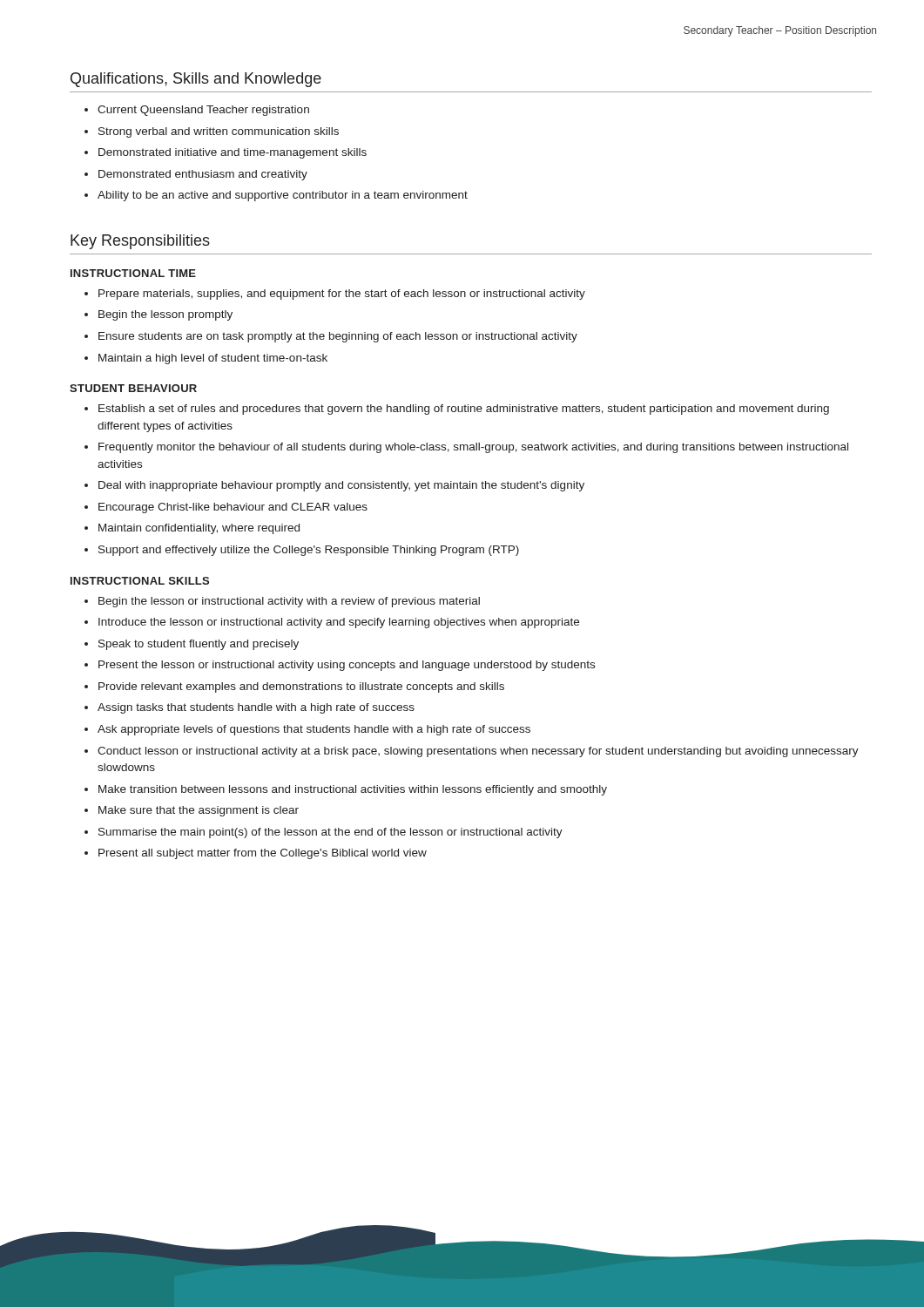Select the block starting "Introduce the lesson or instructional"

pos(471,622)
